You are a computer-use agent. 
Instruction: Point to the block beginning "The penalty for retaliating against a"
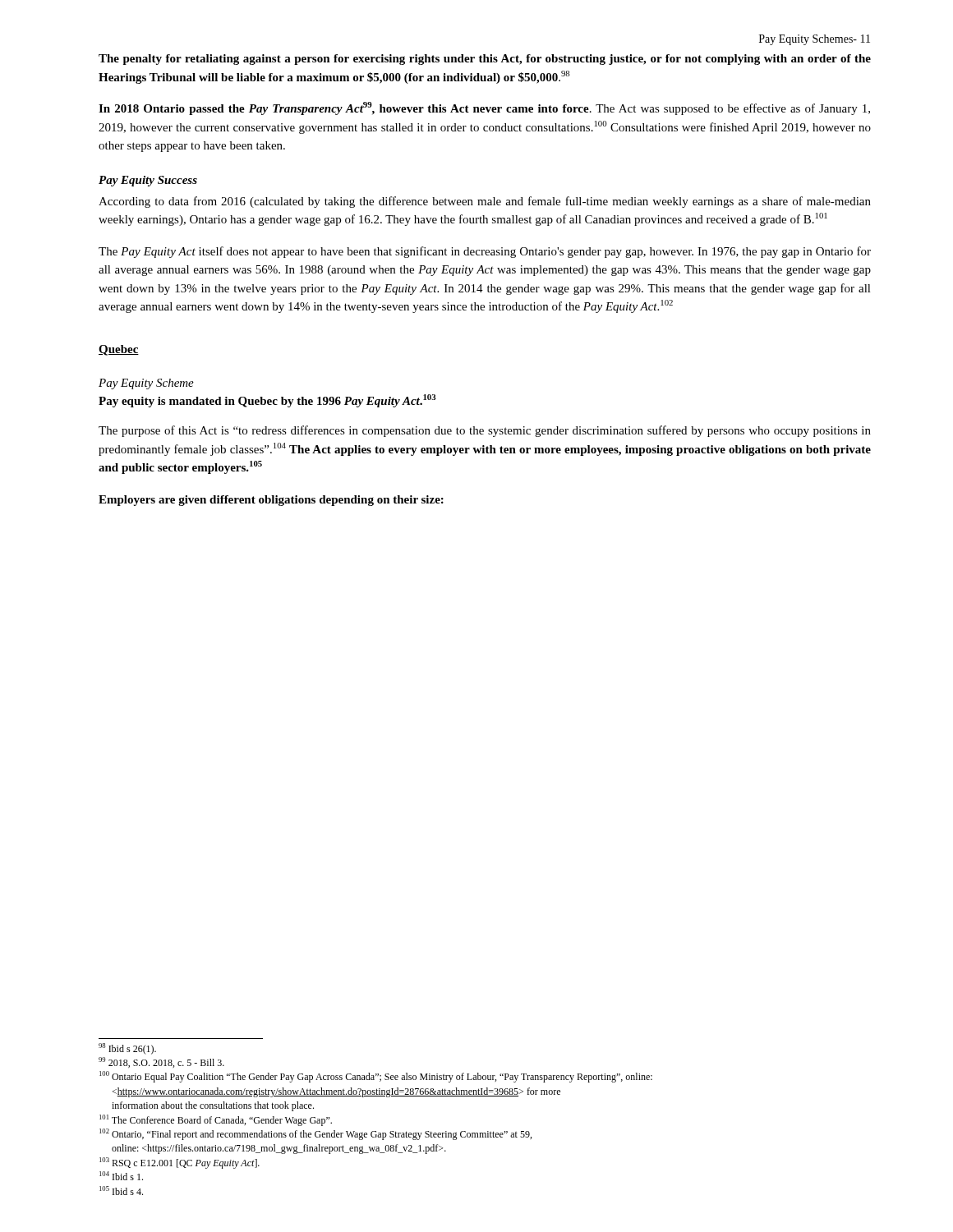[x=485, y=68]
